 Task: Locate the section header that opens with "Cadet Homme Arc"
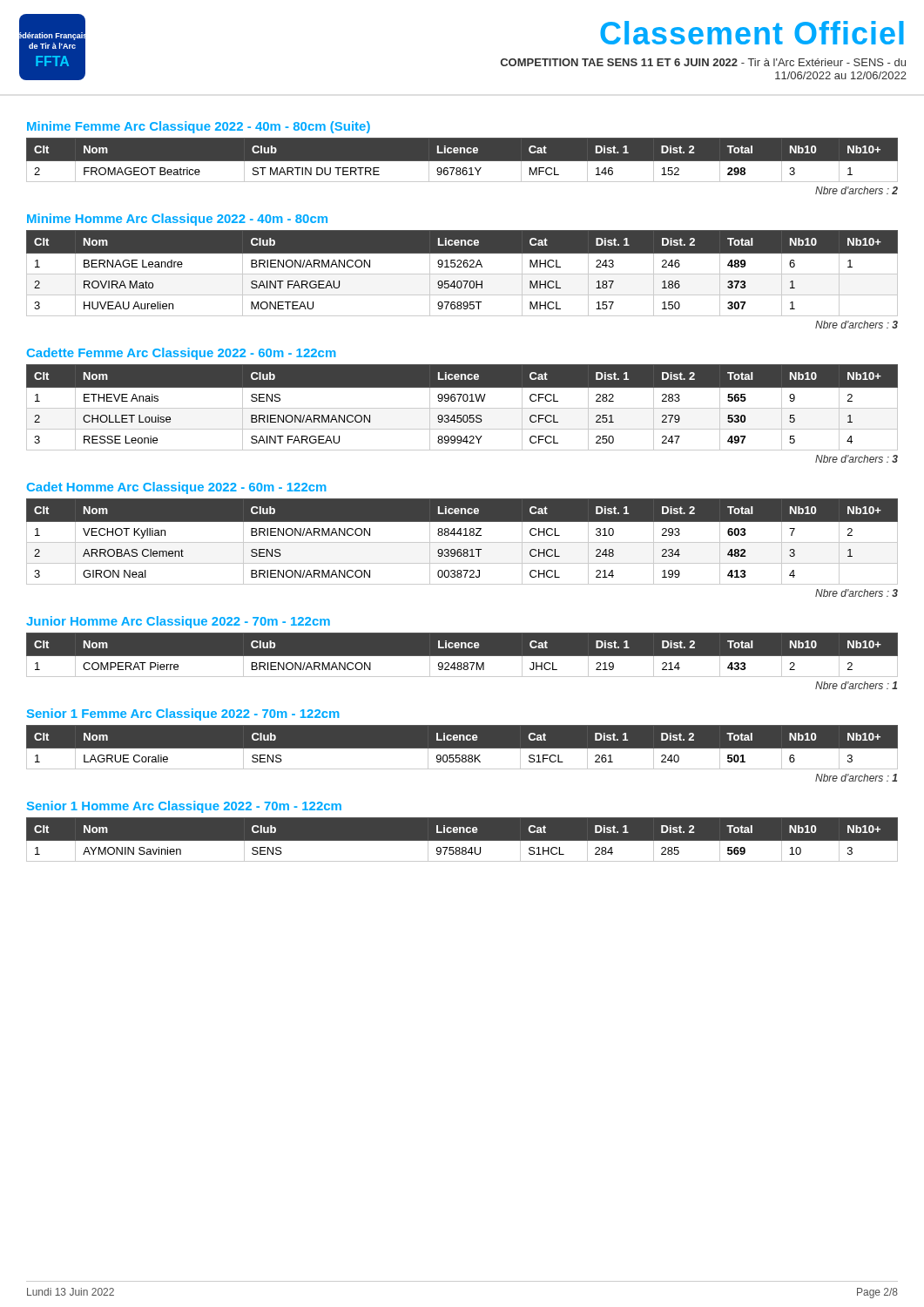click(177, 487)
